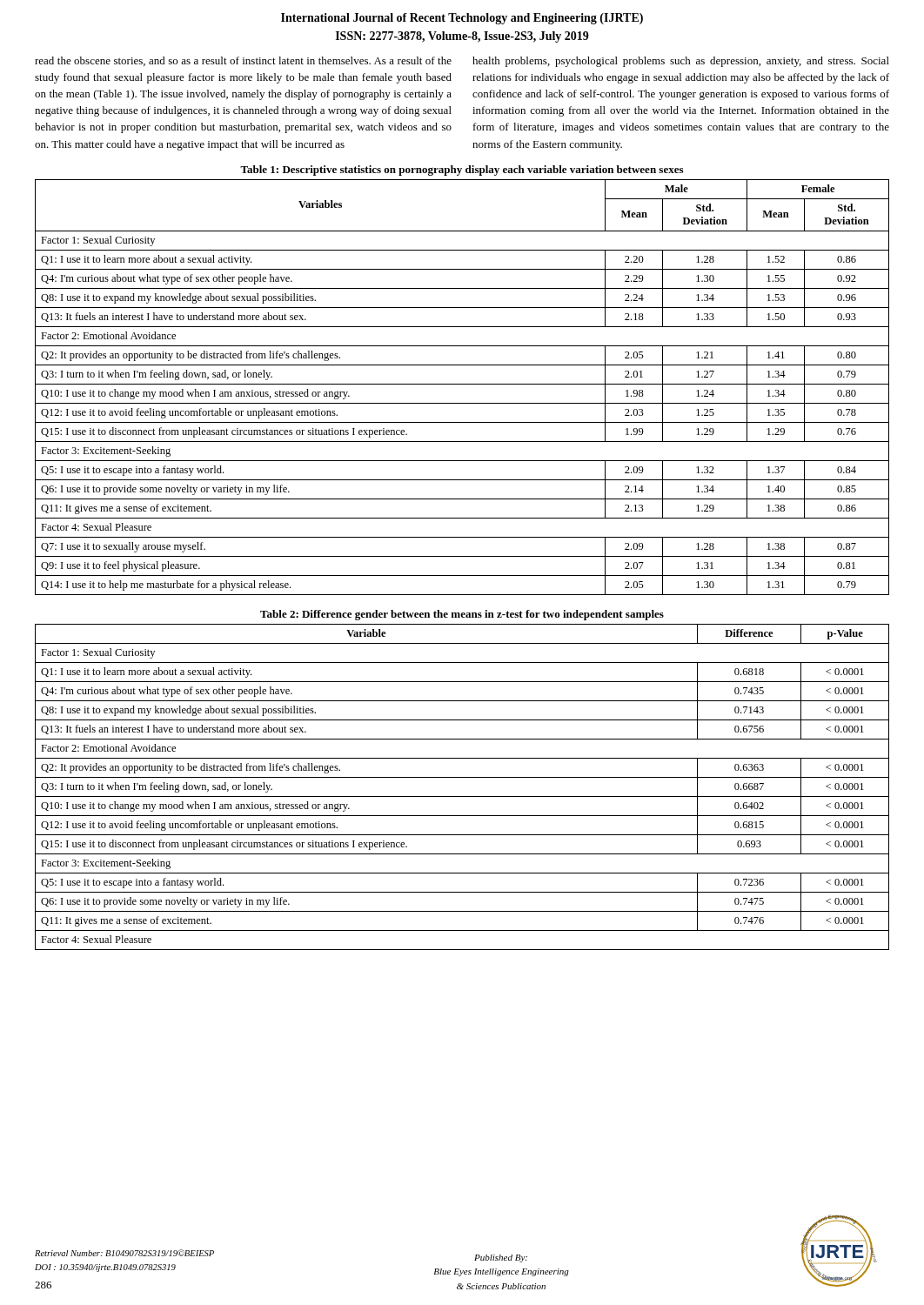Locate the text block containing "read the obscene stories, and so as"
The height and width of the screenshot is (1305, 924).
click(x=243, y=102)
